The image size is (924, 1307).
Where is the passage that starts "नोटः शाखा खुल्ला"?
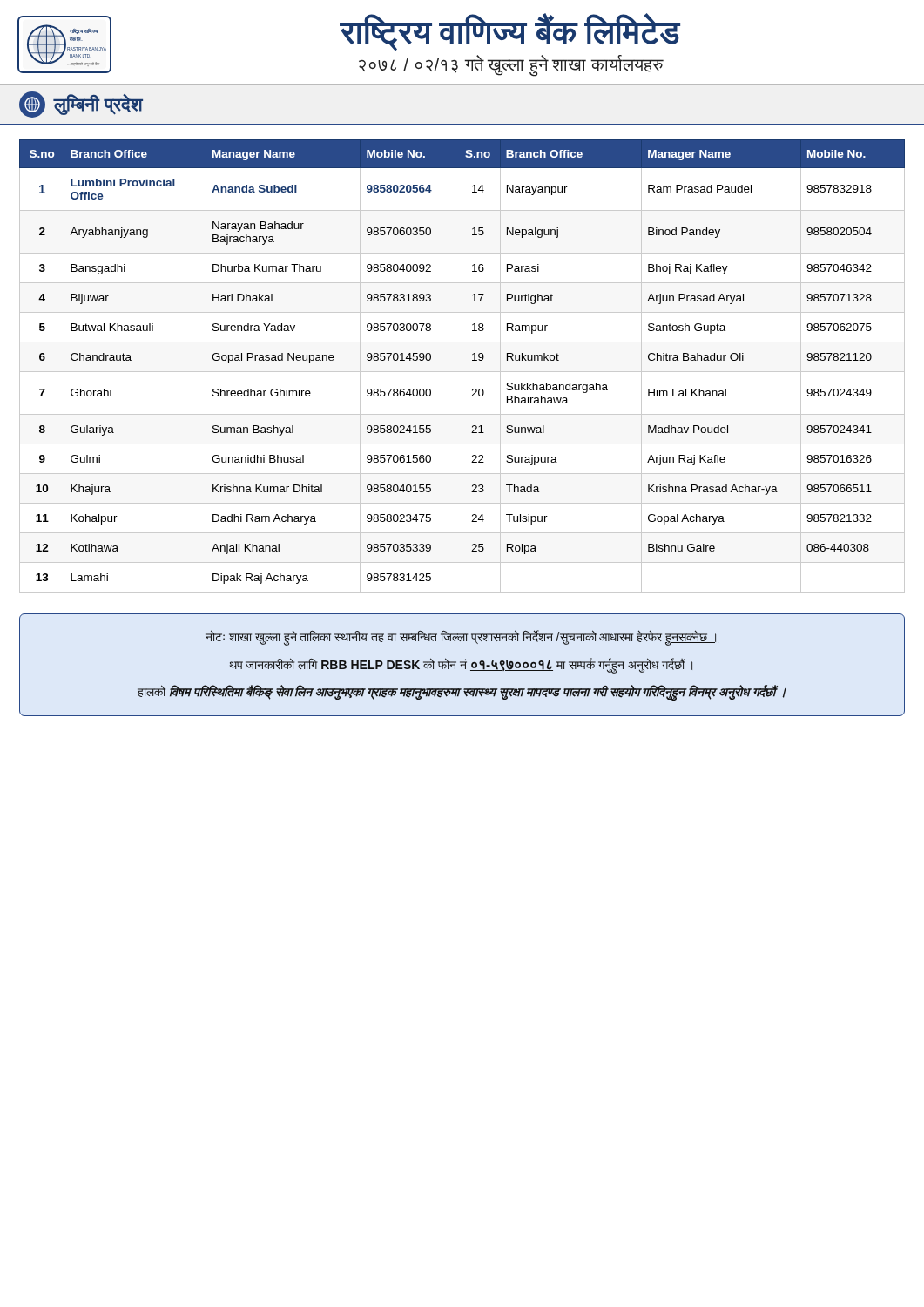tap(462, 665)
